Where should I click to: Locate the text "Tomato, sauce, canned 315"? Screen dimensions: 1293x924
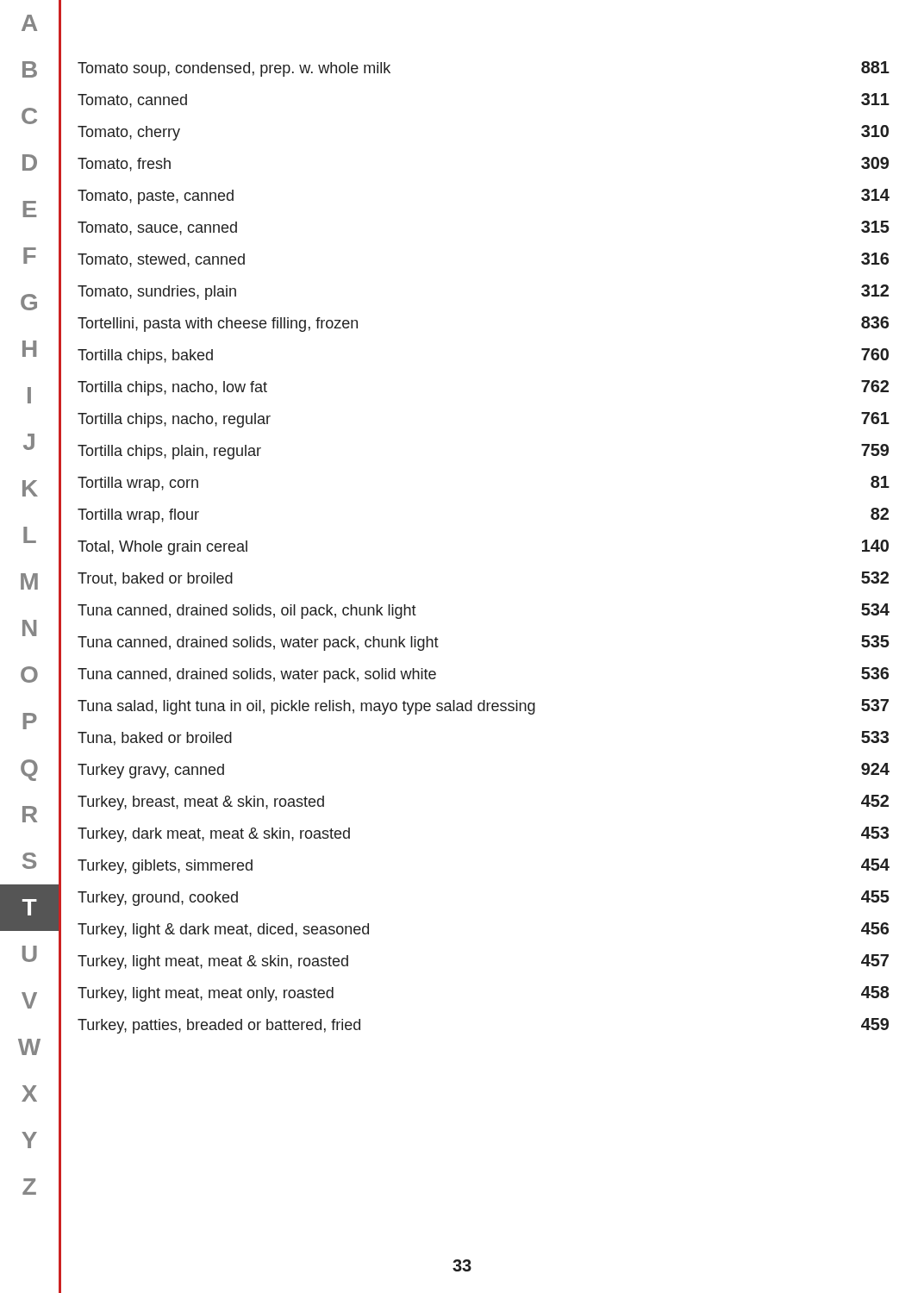coord(156,228)
